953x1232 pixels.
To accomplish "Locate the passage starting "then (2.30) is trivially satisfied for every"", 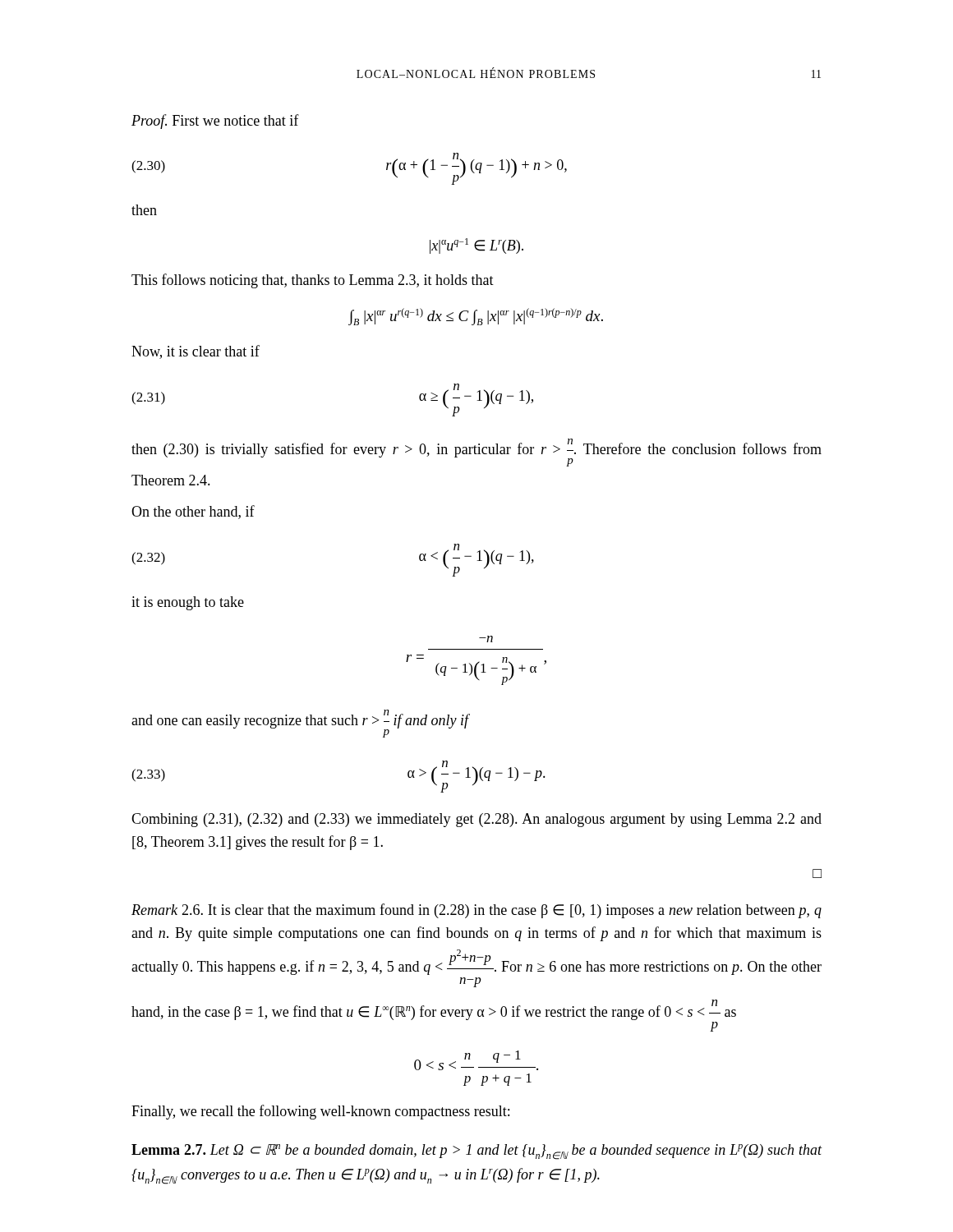I will click(x=476, y=453).
